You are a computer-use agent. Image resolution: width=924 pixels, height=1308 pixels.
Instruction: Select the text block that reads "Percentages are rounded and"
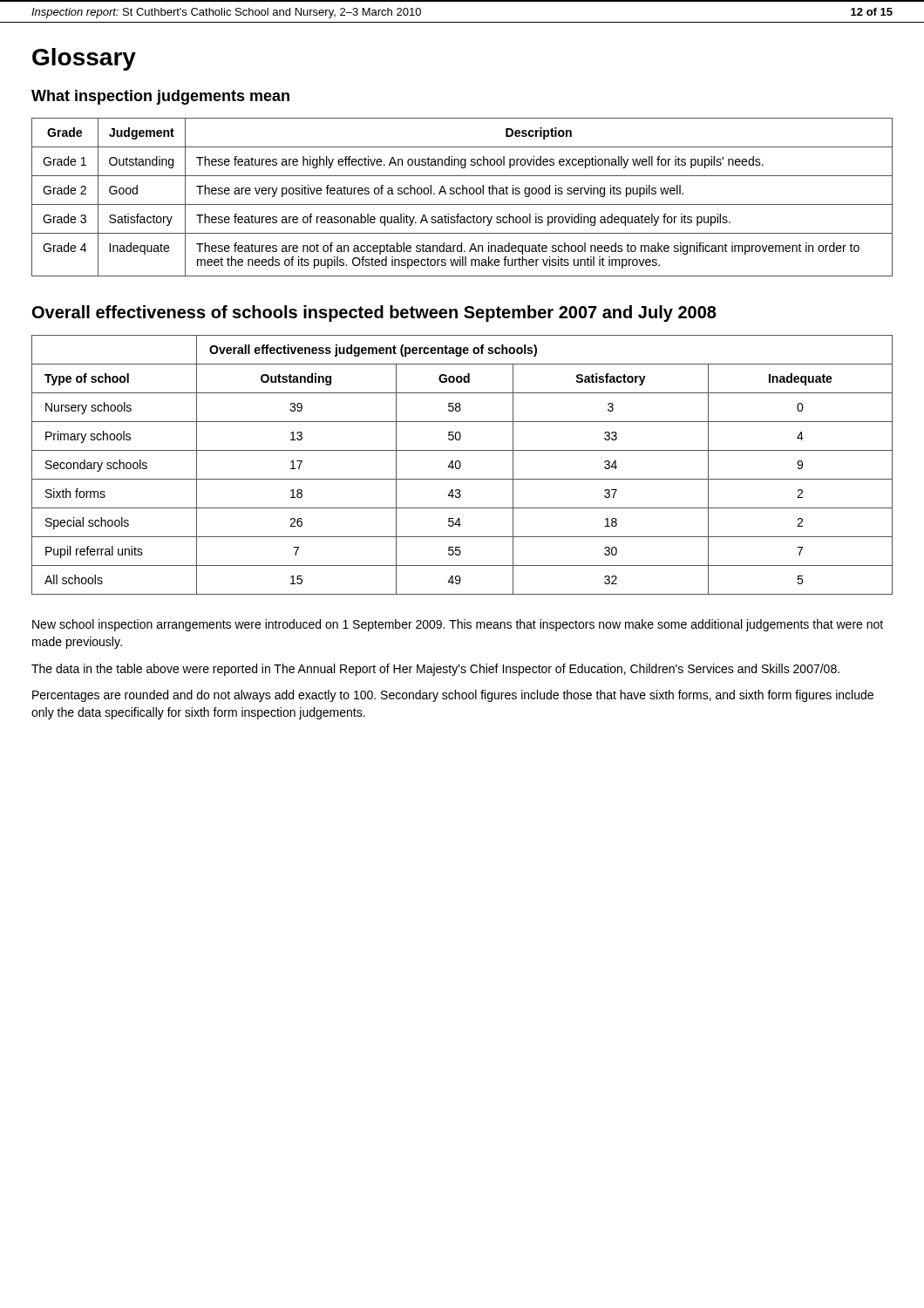click(x=453, y=704)
